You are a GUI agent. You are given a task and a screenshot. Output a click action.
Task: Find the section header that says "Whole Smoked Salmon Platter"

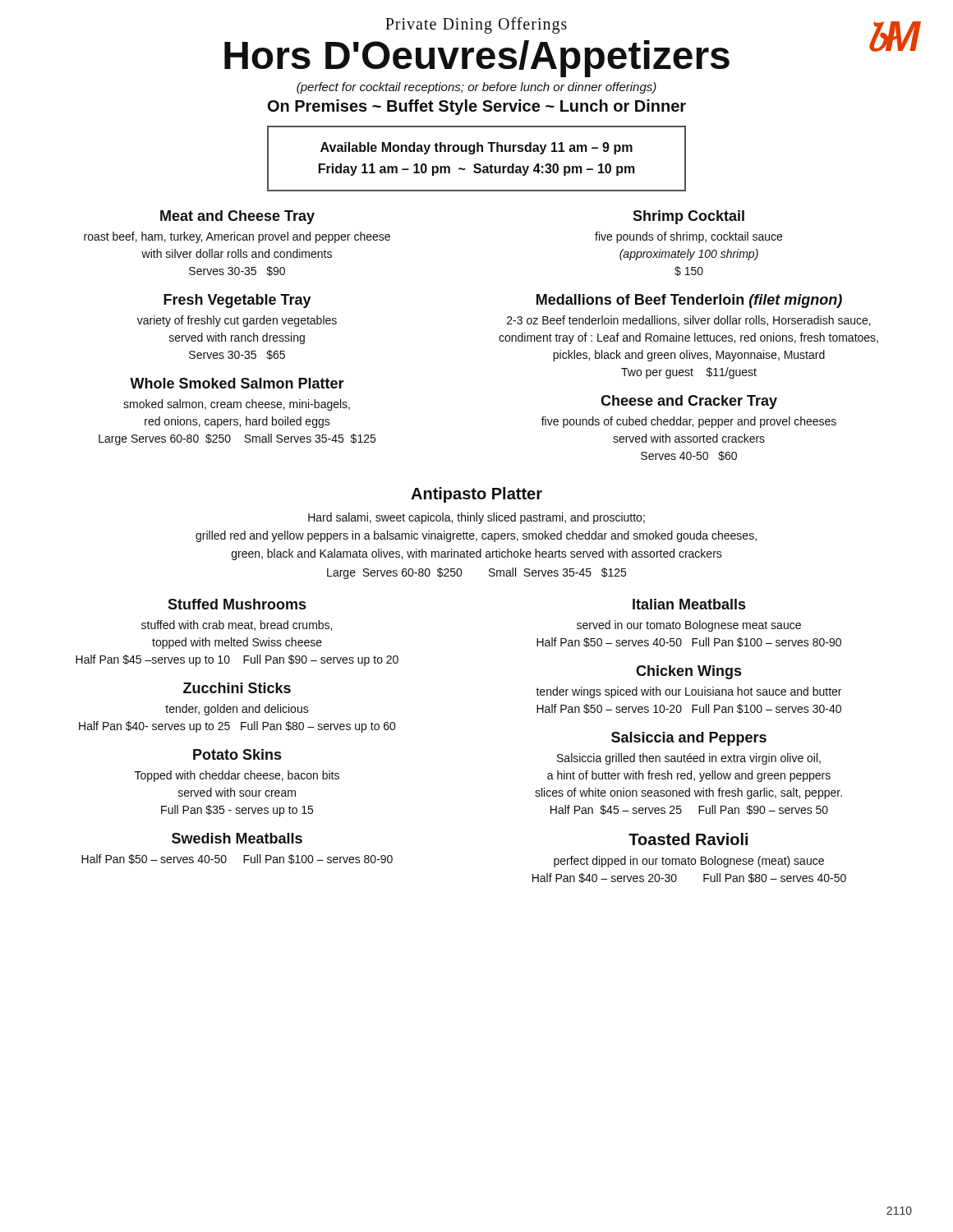point(237,383)
